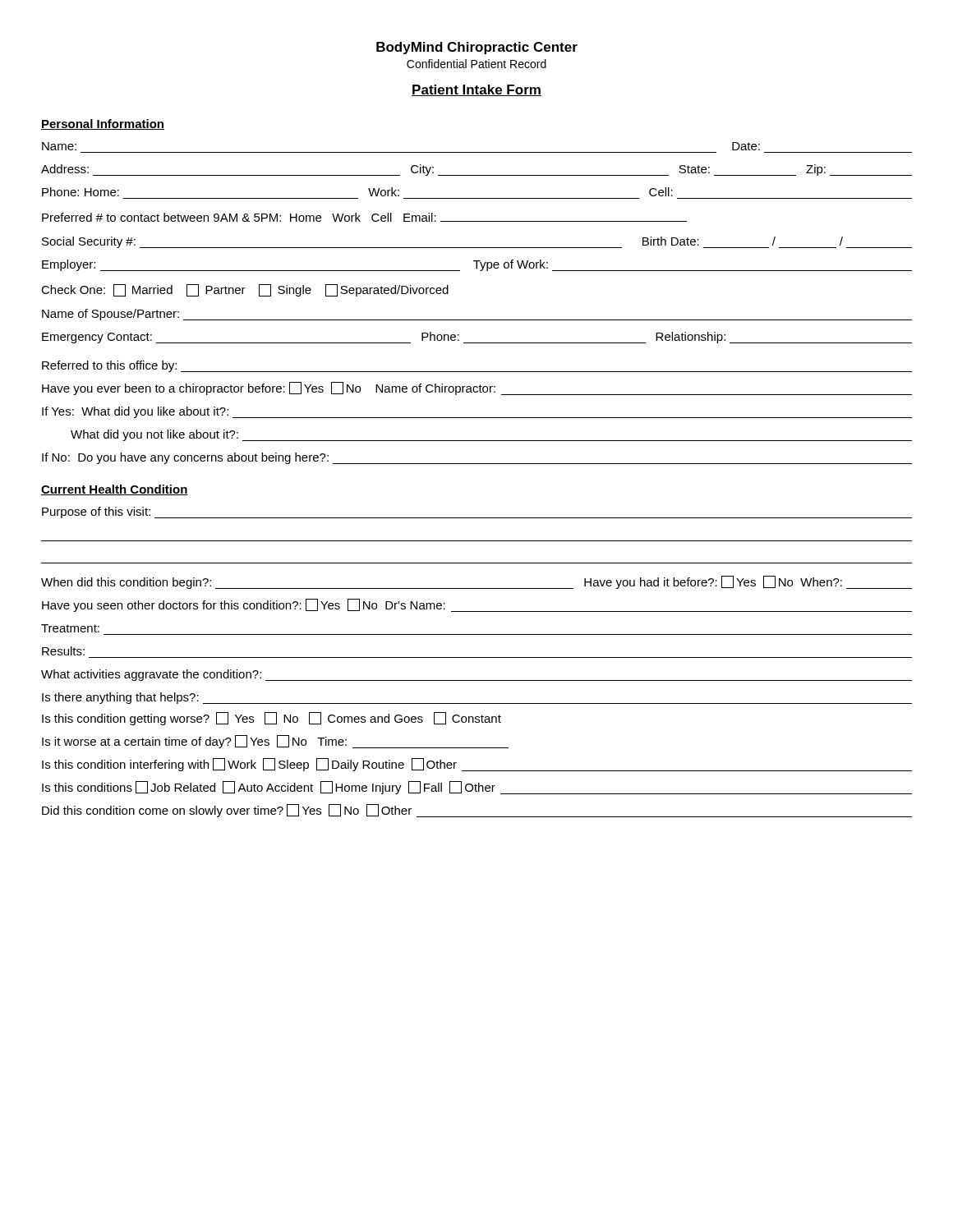Find "Confidential Patient Record" on this page

point(476,64)
